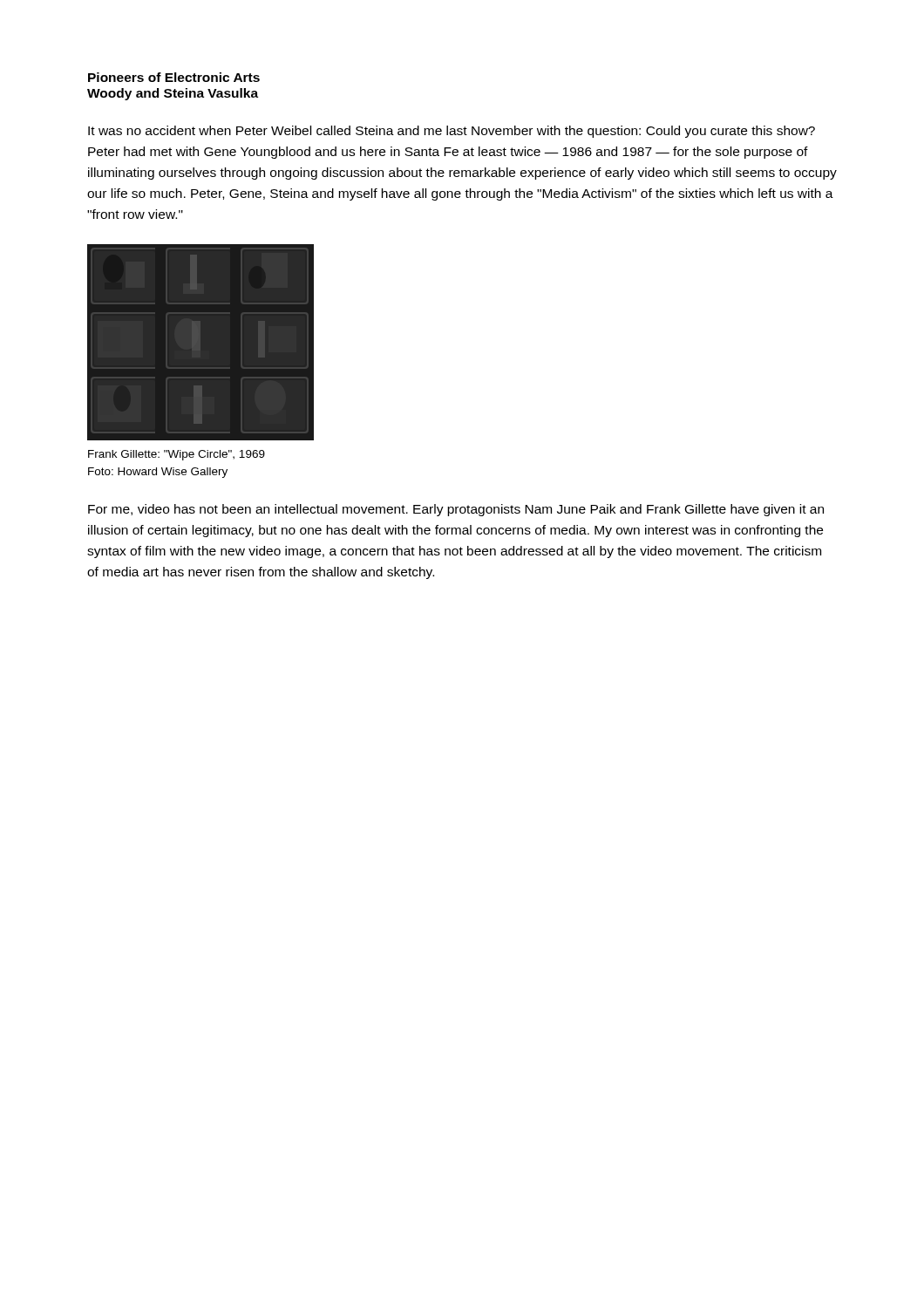Click on the text block that says "It was no accident when"
Screen dimensions: 1308x924
coord(462,172)
